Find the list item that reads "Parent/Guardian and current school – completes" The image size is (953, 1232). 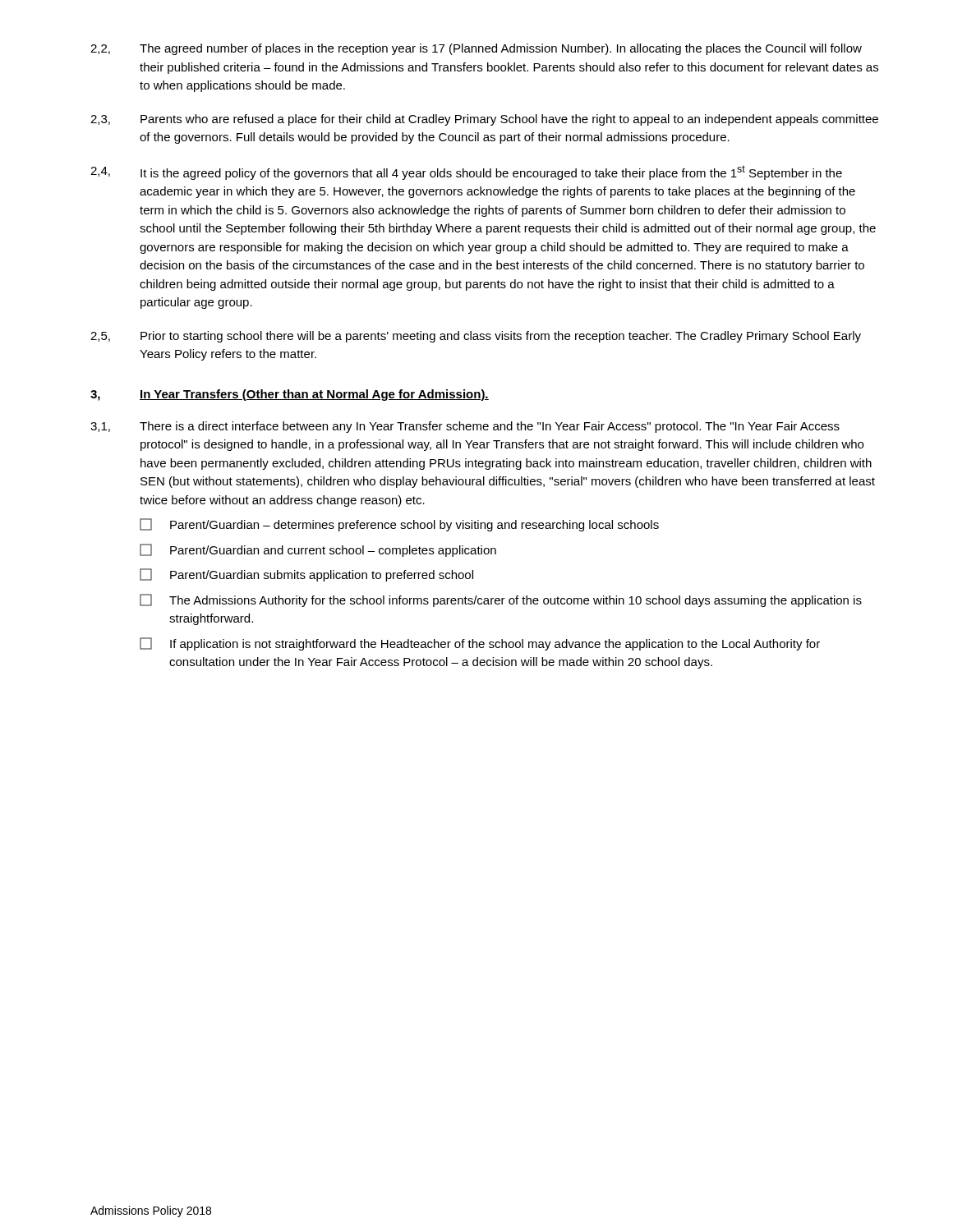click(318, 550)
